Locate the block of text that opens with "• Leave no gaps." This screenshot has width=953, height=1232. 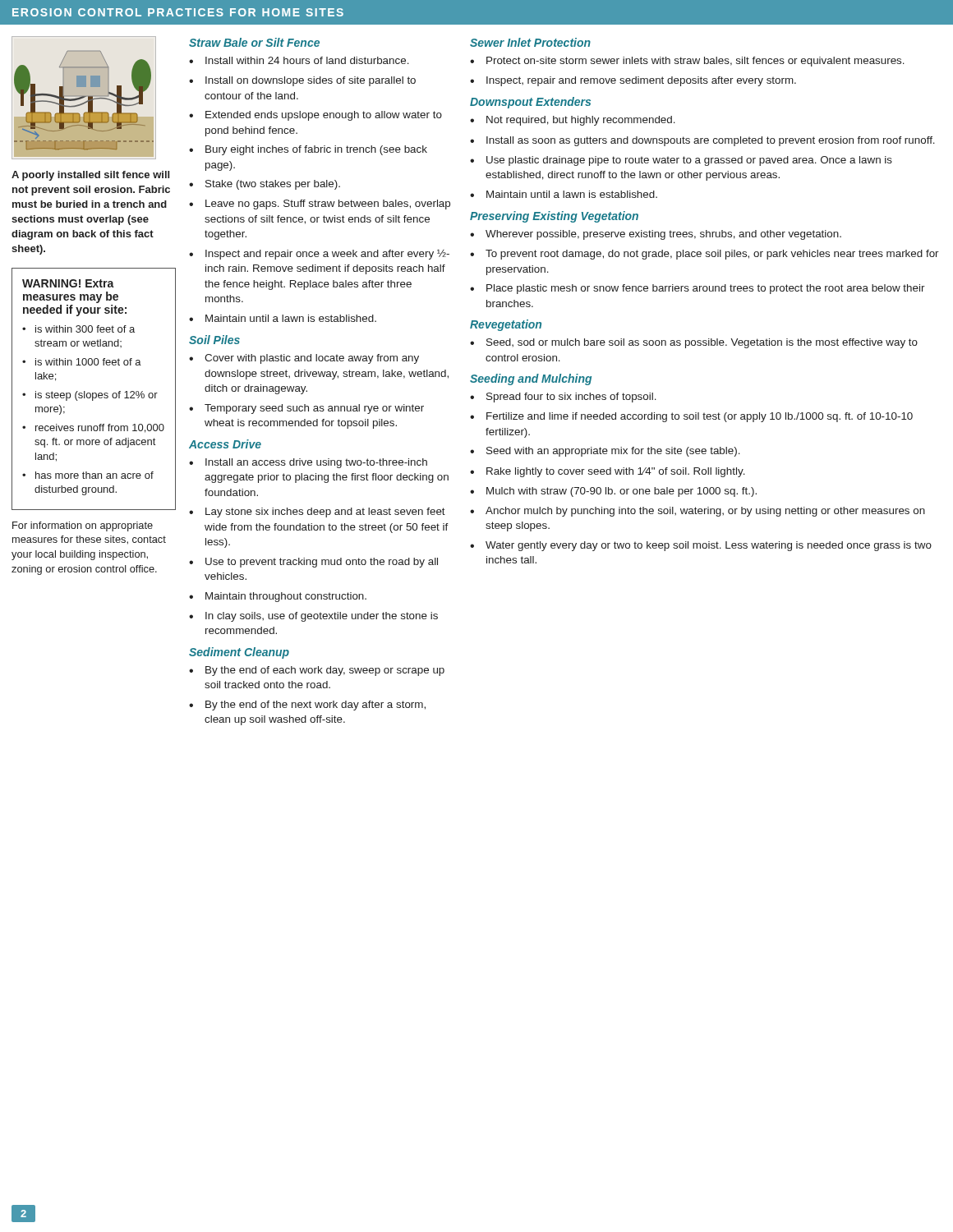coord(321,219)
